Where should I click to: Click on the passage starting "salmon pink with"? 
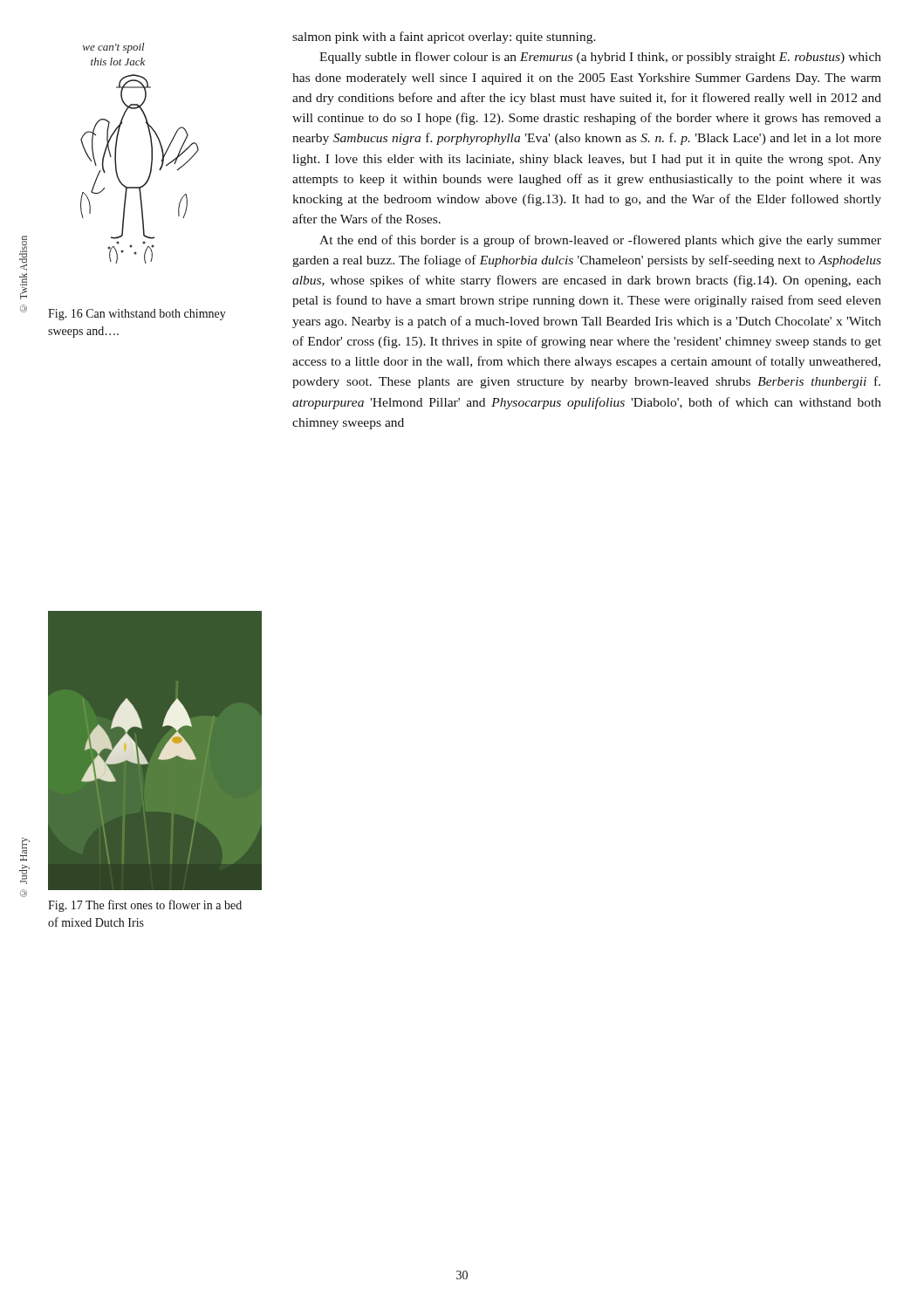coord(587,229)
